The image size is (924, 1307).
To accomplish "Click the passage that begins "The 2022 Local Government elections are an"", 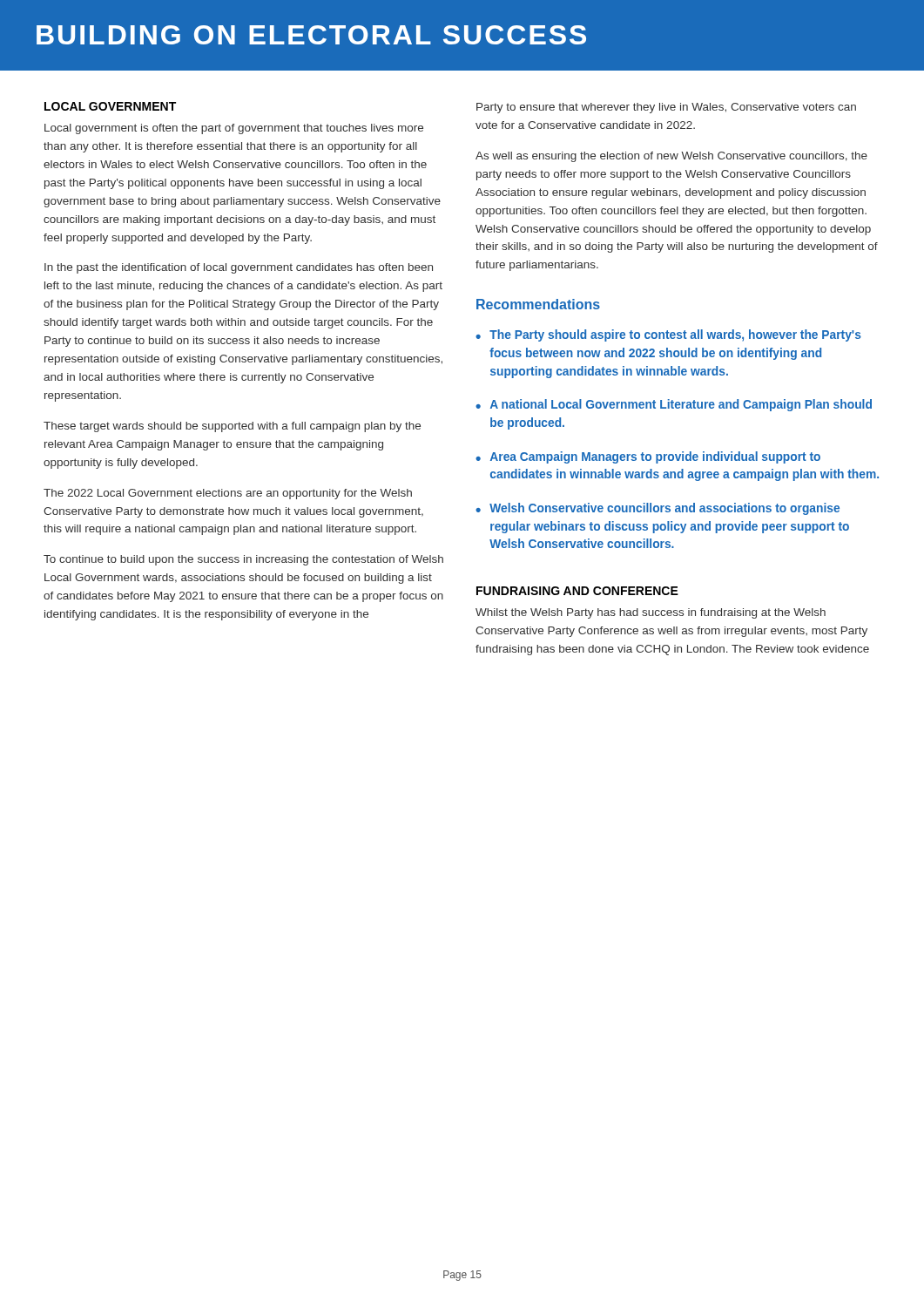I will (x=244, y=511).
